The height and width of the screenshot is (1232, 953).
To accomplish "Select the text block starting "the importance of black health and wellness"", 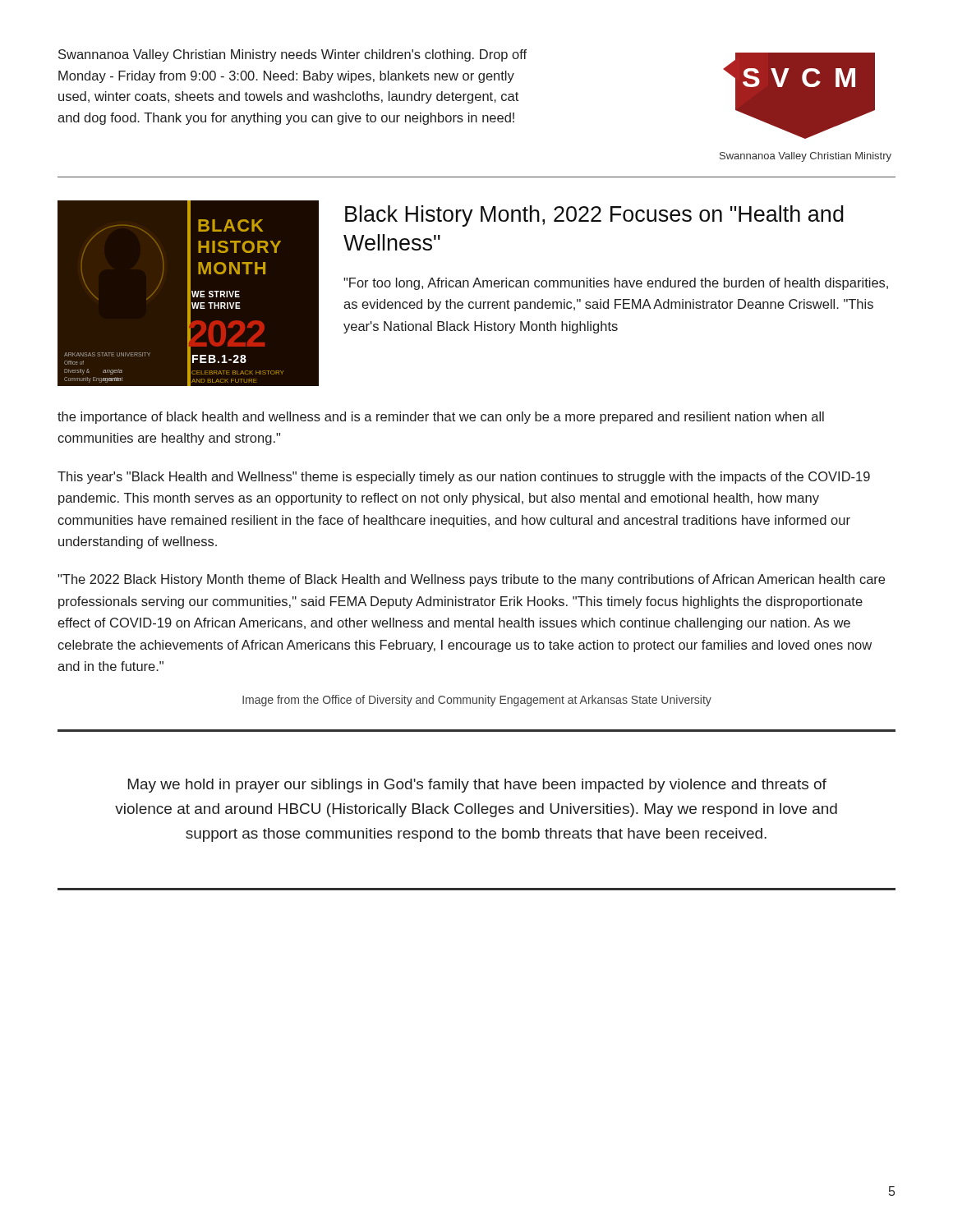I will [x=441, y=427].
